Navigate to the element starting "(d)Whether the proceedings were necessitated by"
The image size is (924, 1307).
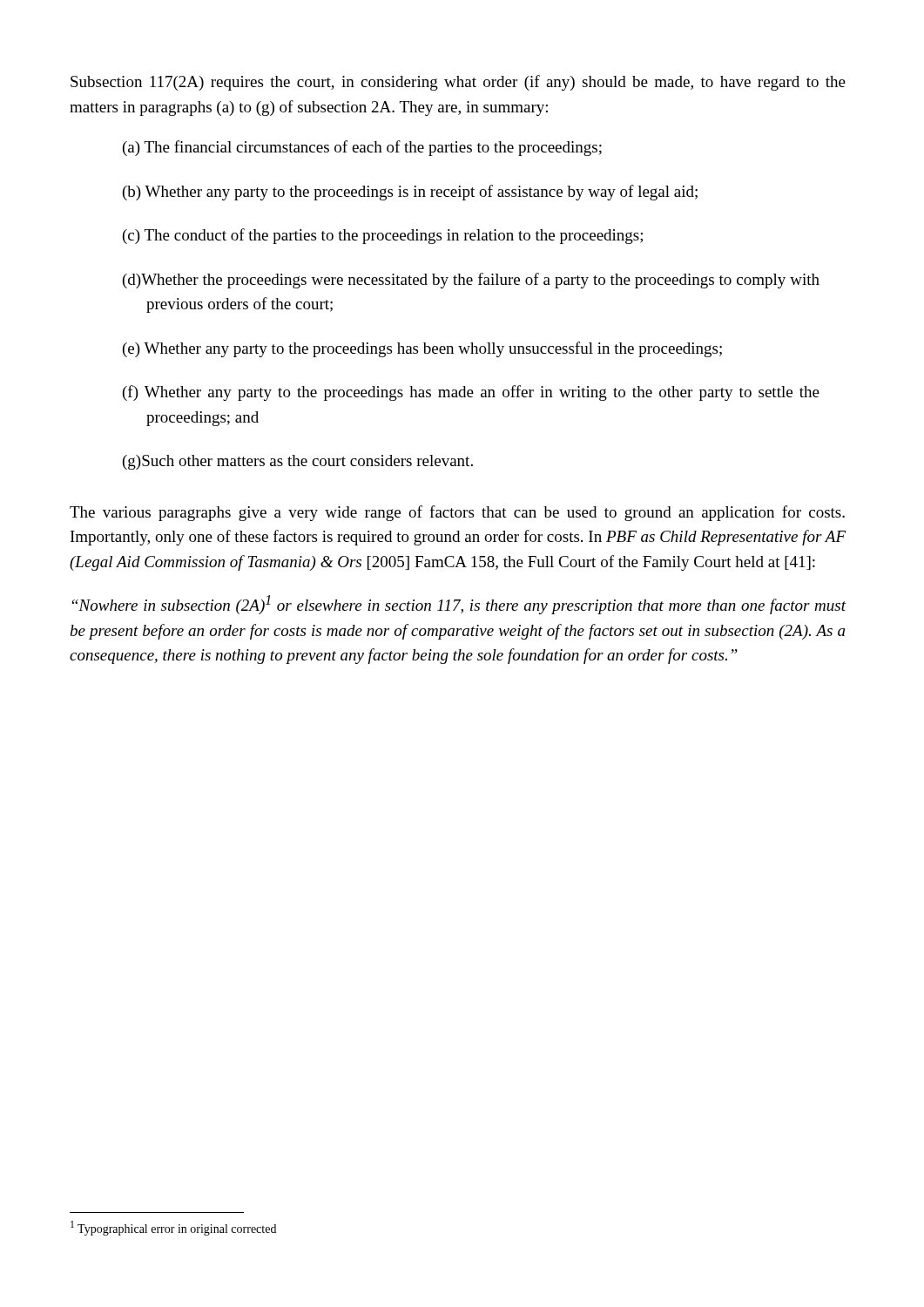coord(471,291)
